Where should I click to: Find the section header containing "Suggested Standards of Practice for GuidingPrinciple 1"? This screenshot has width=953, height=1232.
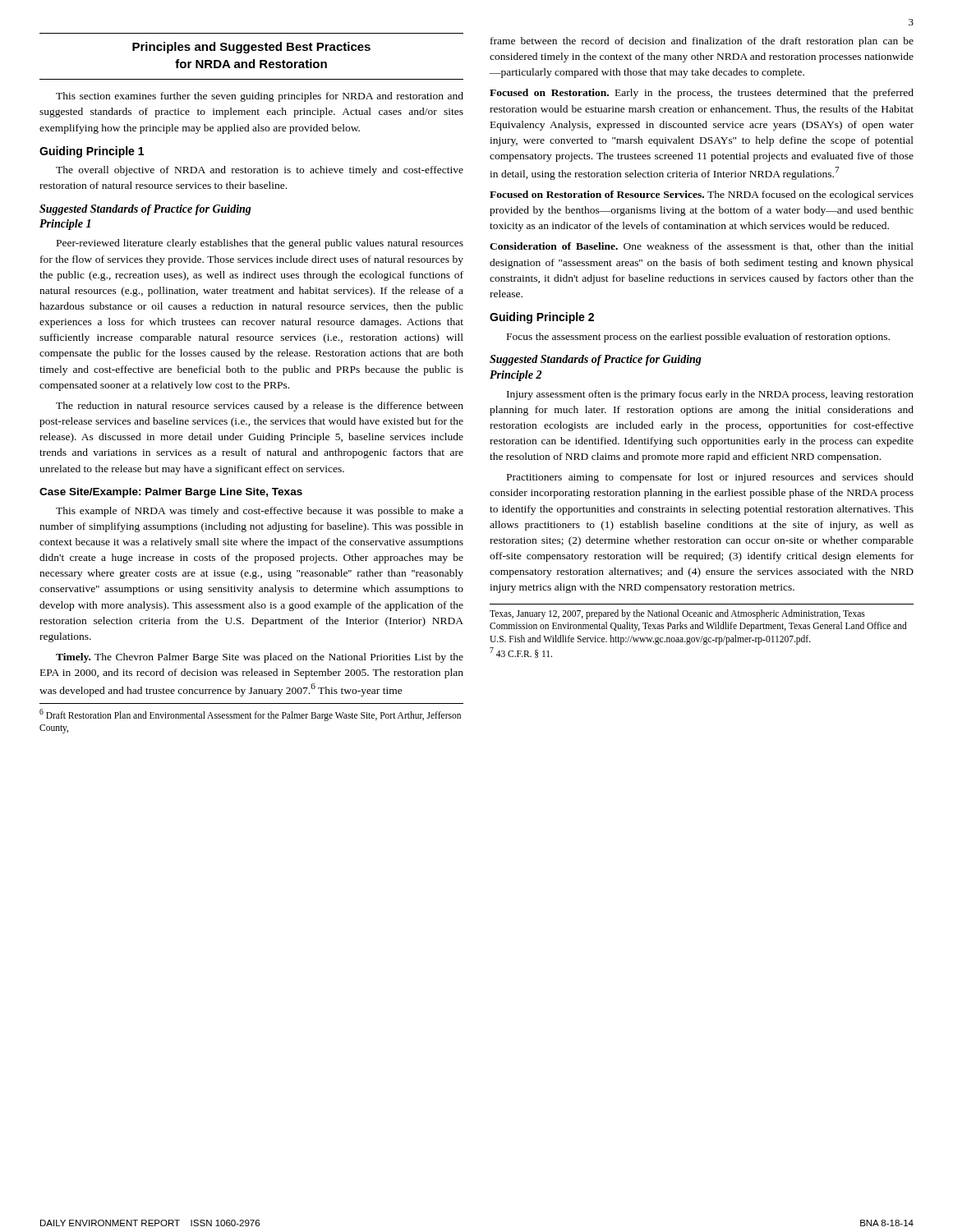145,216
